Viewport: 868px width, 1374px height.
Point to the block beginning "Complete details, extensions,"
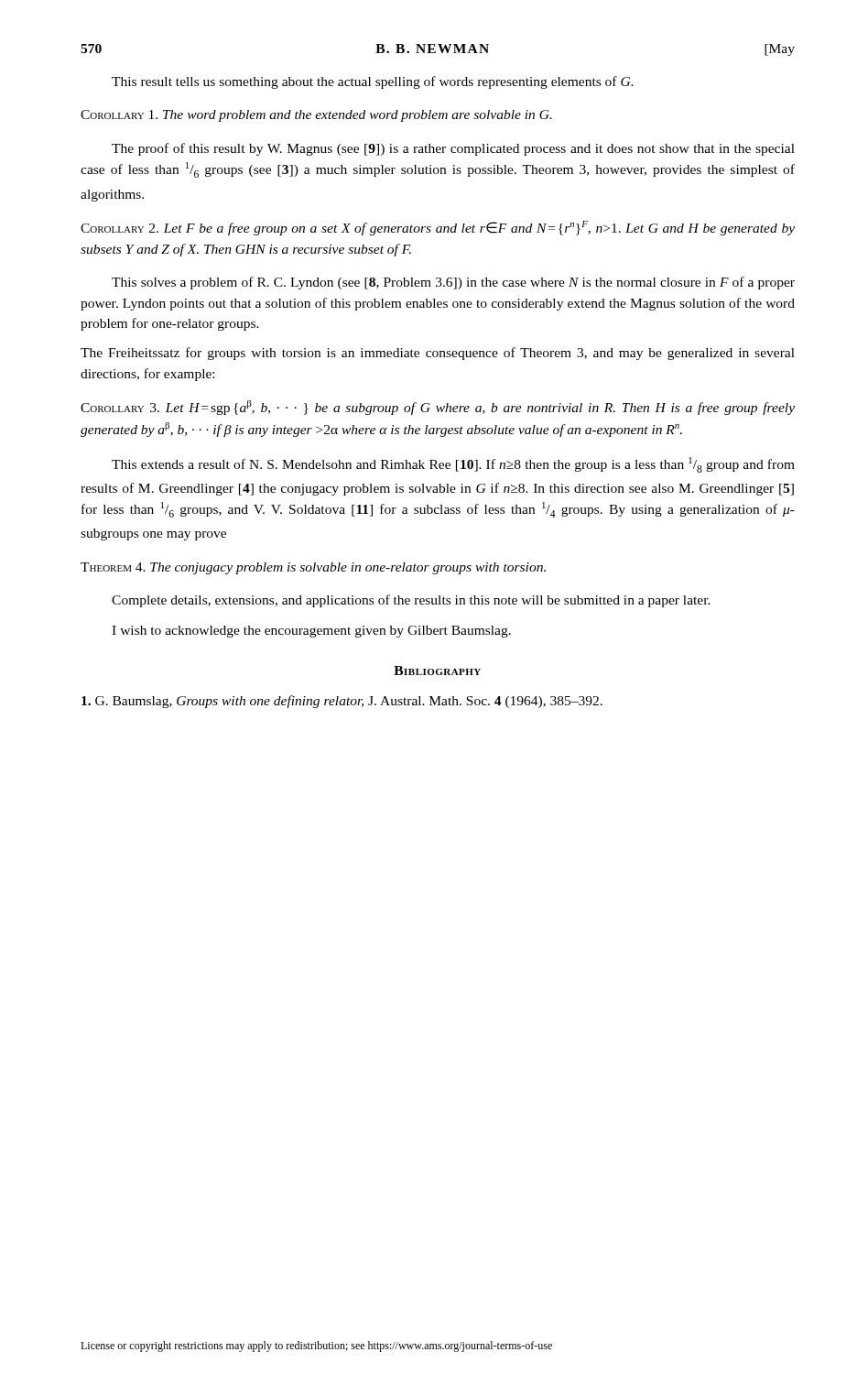pos(438,600)
